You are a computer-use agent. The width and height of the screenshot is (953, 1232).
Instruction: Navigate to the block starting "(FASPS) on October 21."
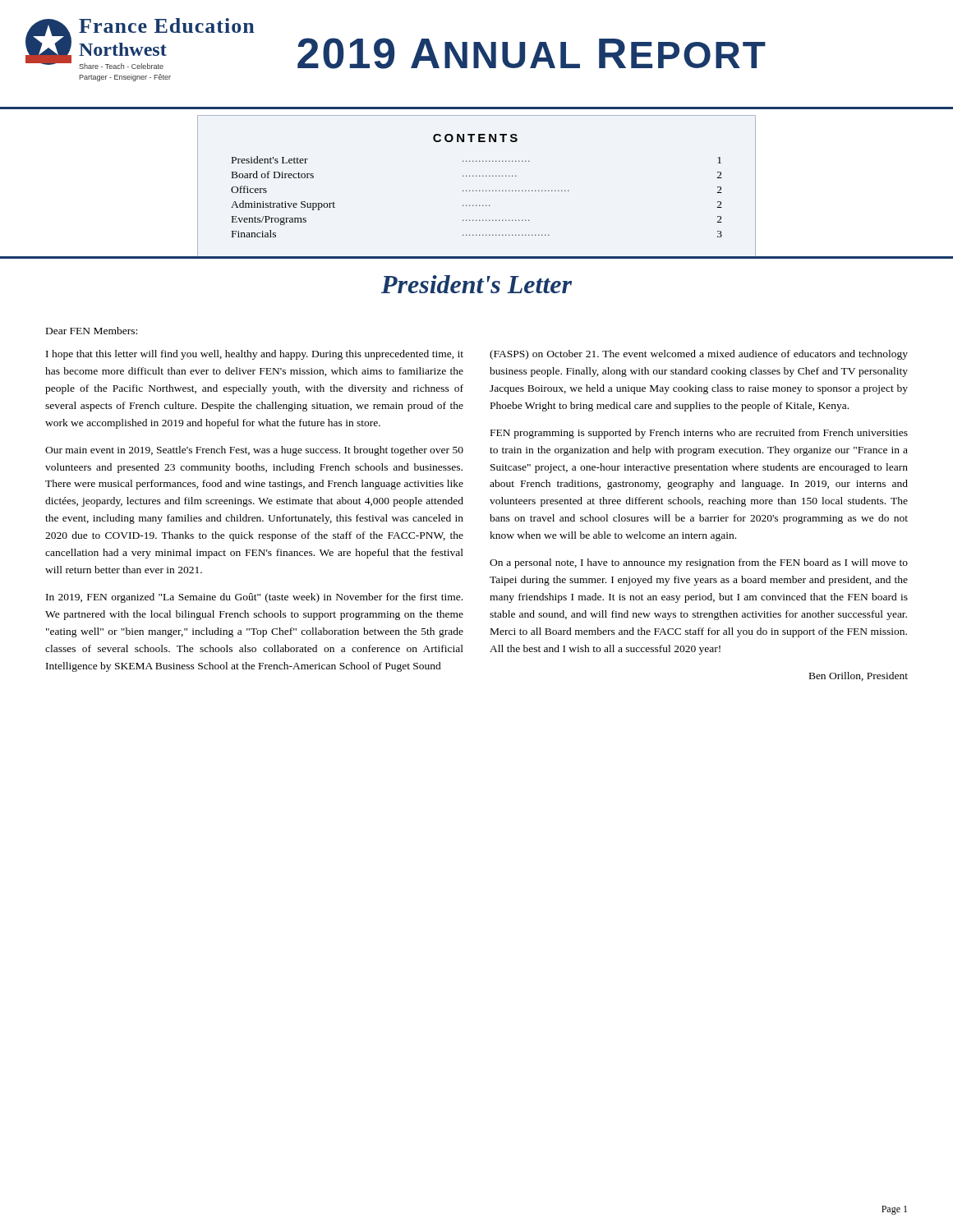699,379
